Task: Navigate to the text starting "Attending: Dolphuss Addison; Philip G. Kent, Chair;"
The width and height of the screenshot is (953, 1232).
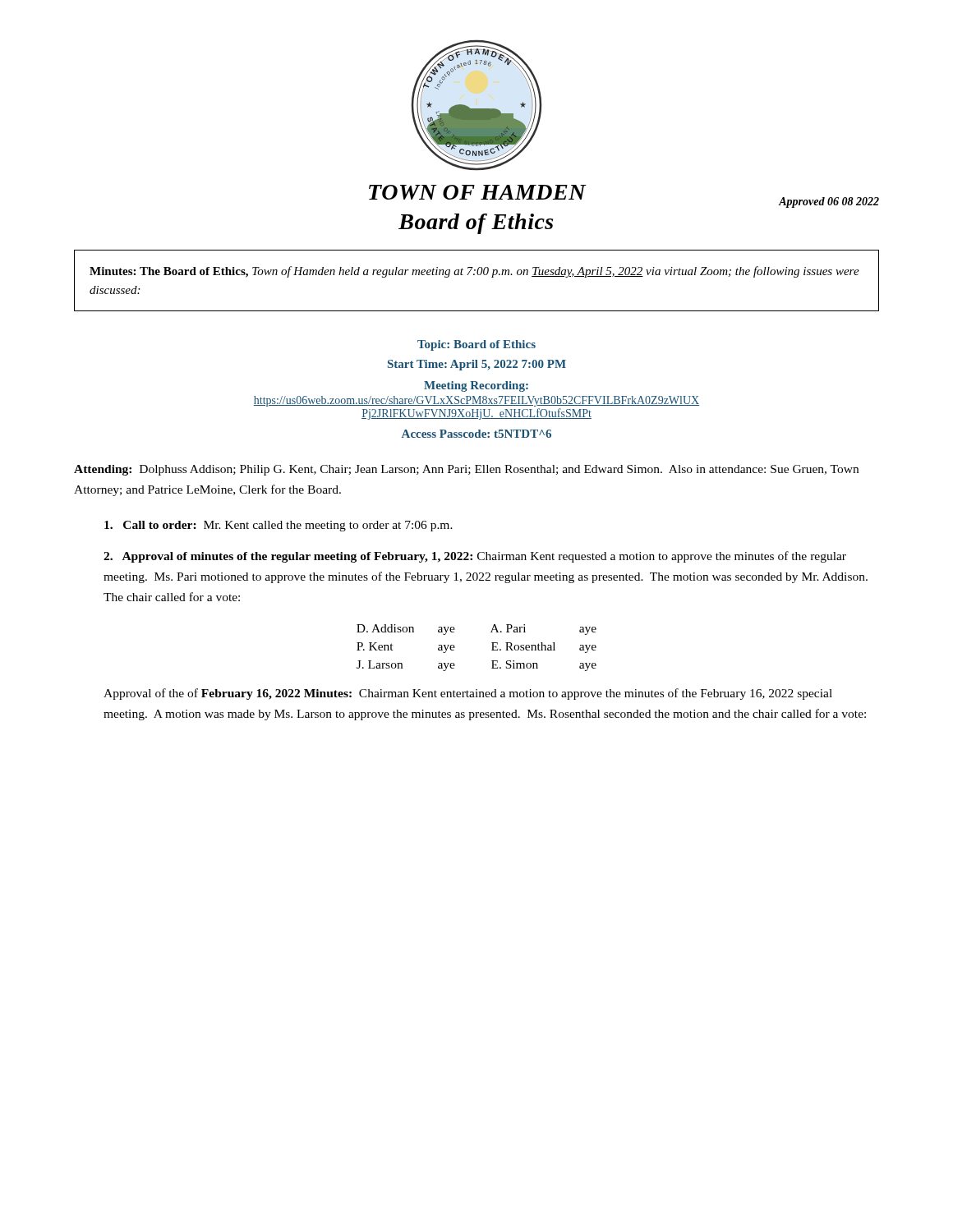Action: [x=467, y=479]
